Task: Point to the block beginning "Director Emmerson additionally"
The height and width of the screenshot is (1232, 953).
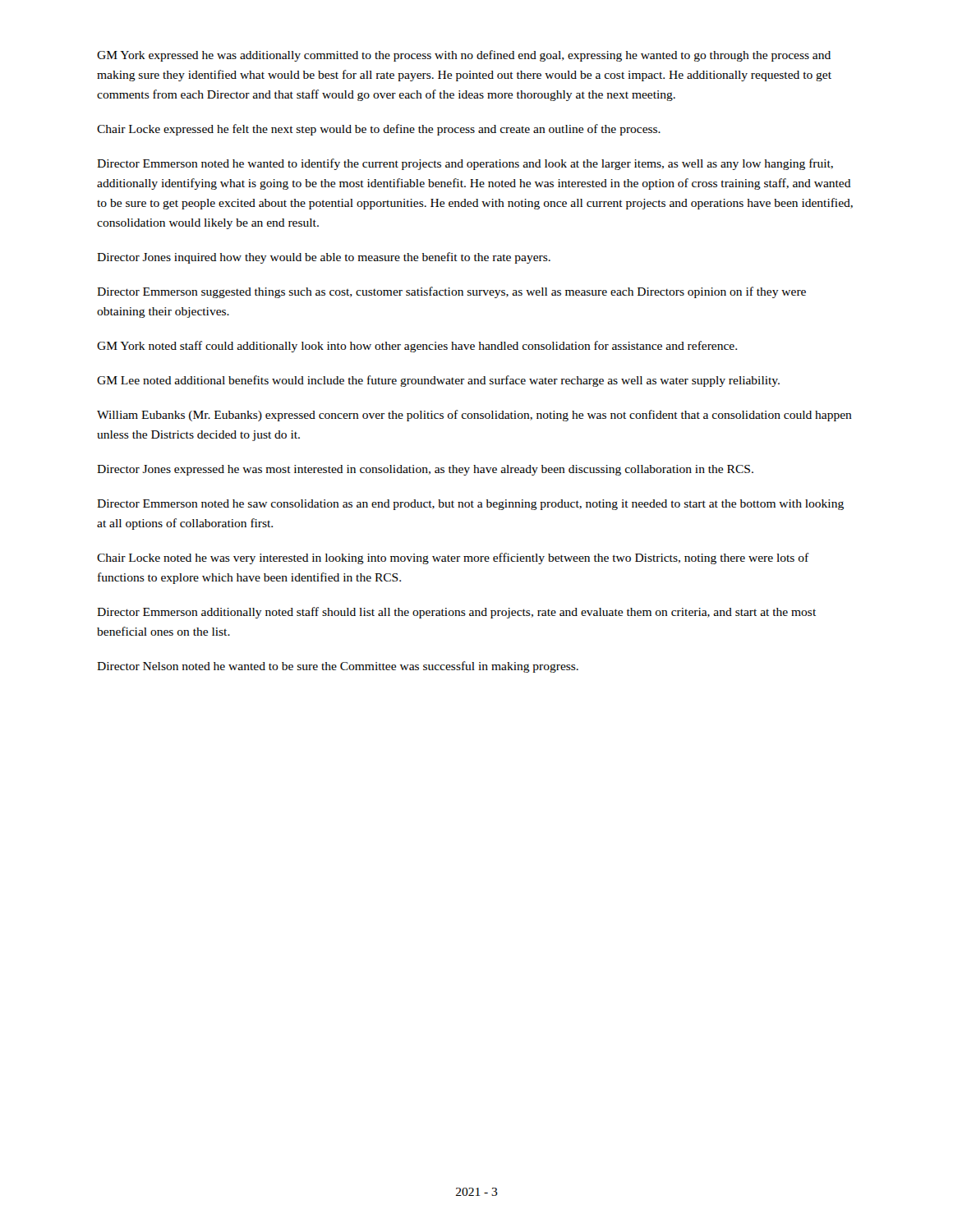Action: [x=456, y=622]
